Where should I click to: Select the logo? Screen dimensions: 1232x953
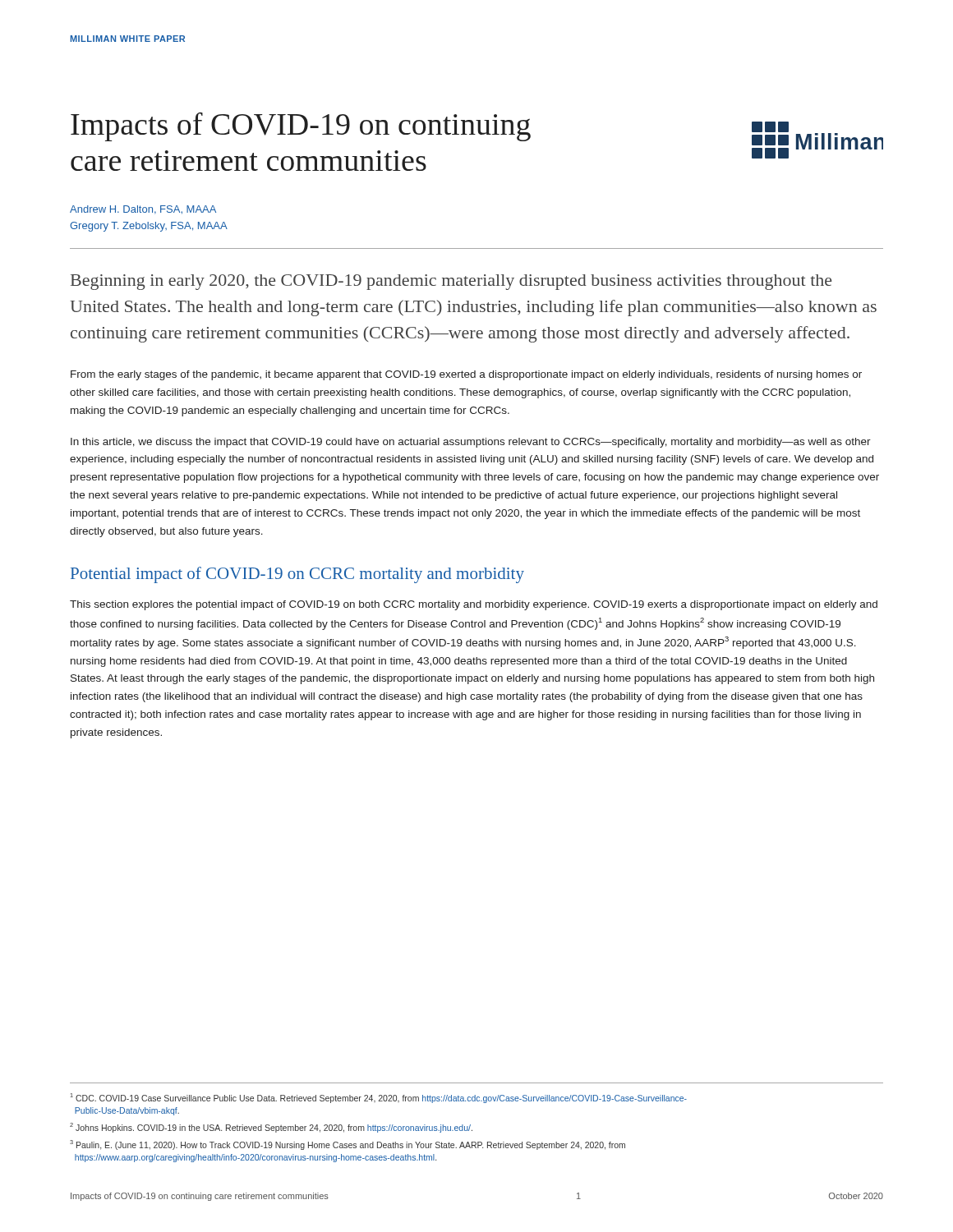point(817,141)
